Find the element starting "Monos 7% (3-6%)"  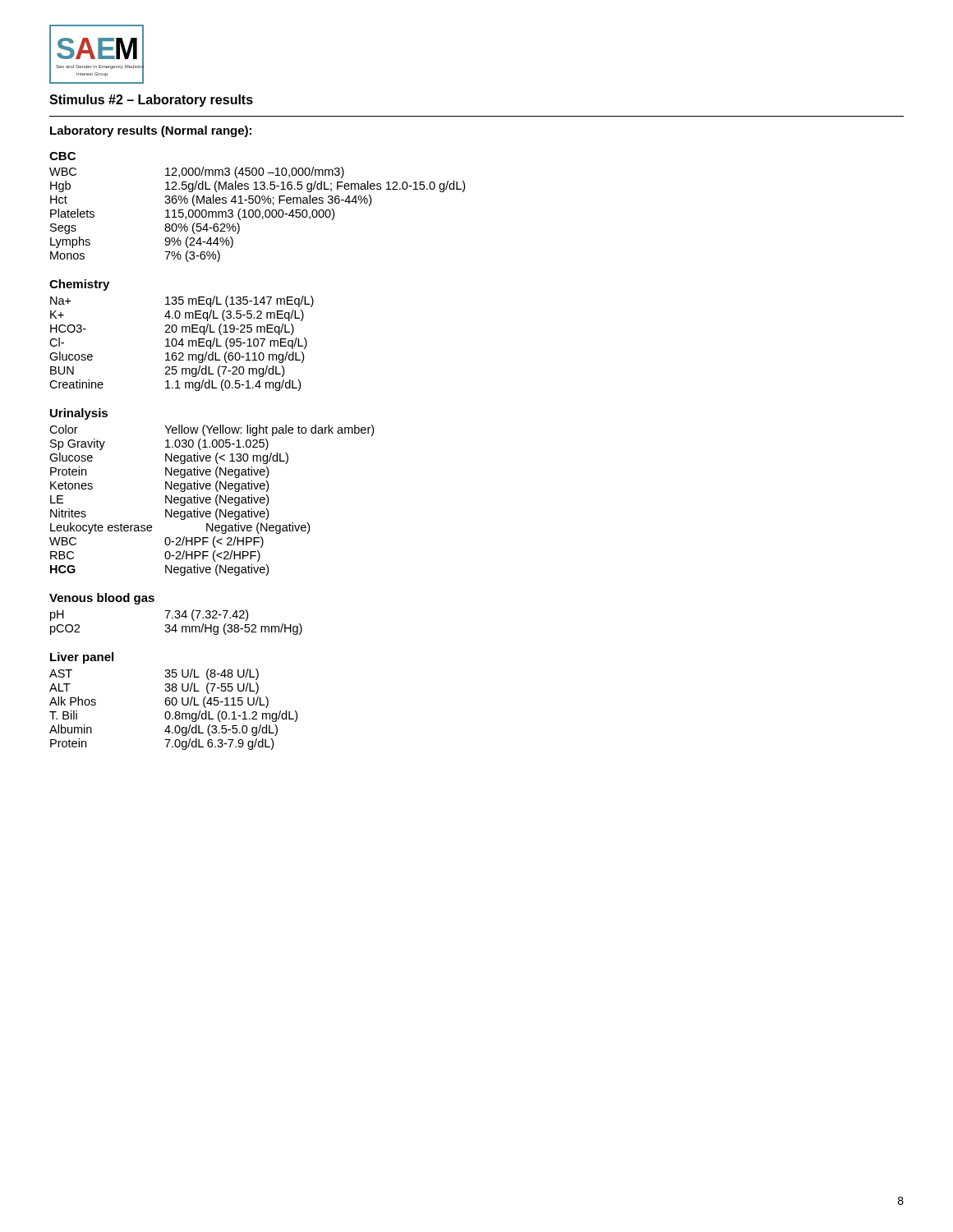pyautogui.click(x=68, y=256)
